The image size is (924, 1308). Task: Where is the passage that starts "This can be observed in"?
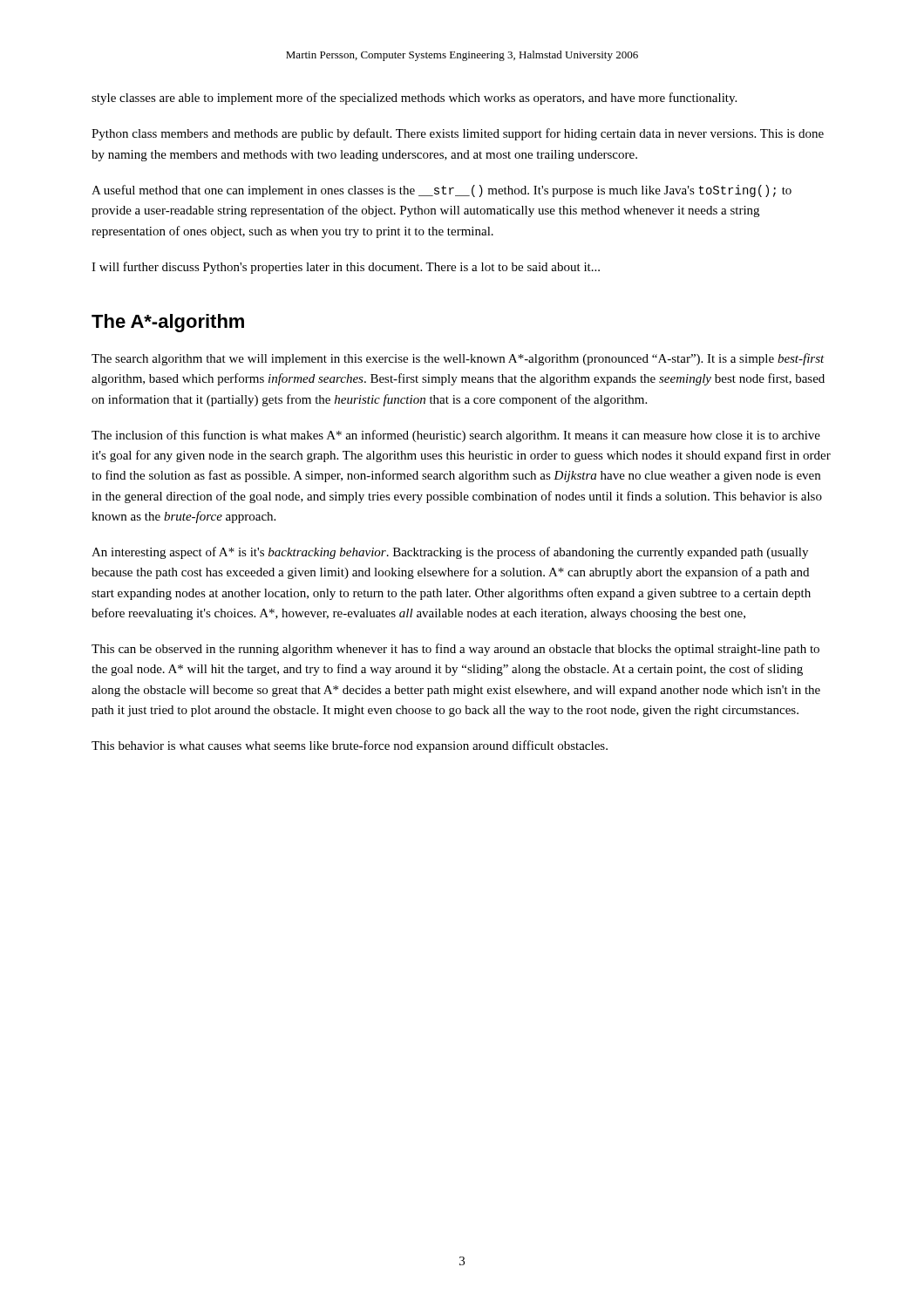point(456,679)
